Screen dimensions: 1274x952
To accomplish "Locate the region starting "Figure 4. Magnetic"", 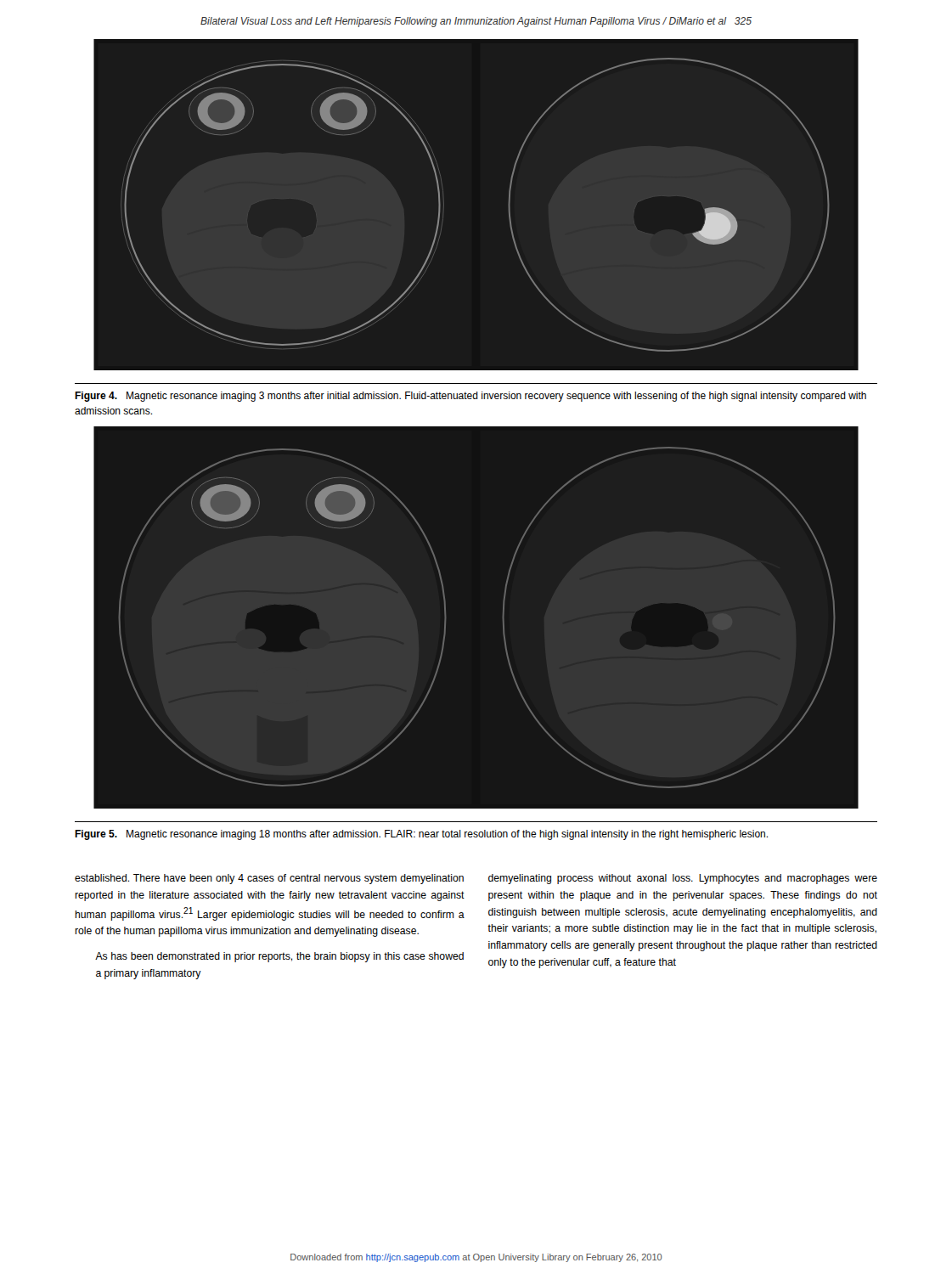I will point(476,400).
